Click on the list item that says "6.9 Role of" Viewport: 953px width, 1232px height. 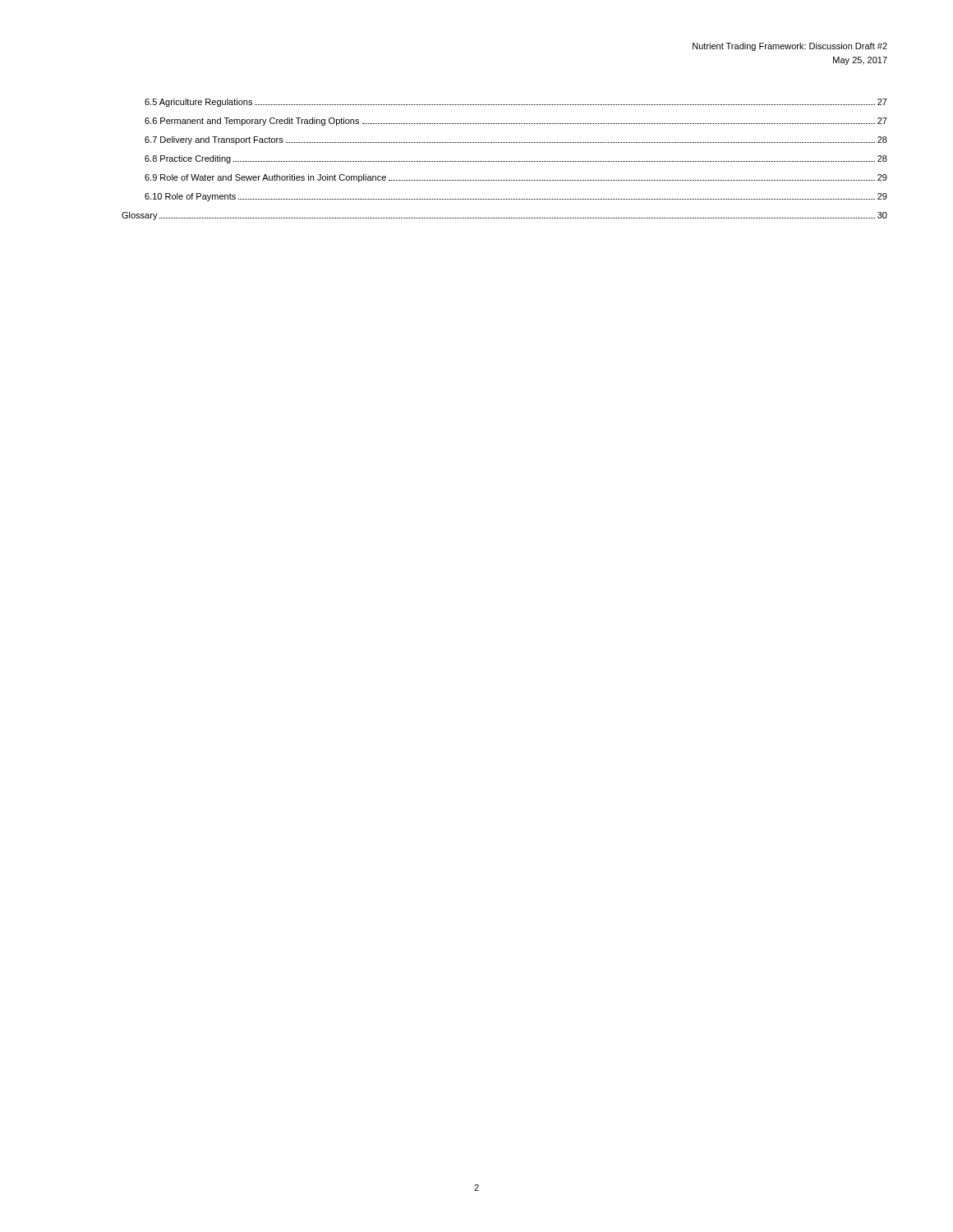[x=516, y=177]
